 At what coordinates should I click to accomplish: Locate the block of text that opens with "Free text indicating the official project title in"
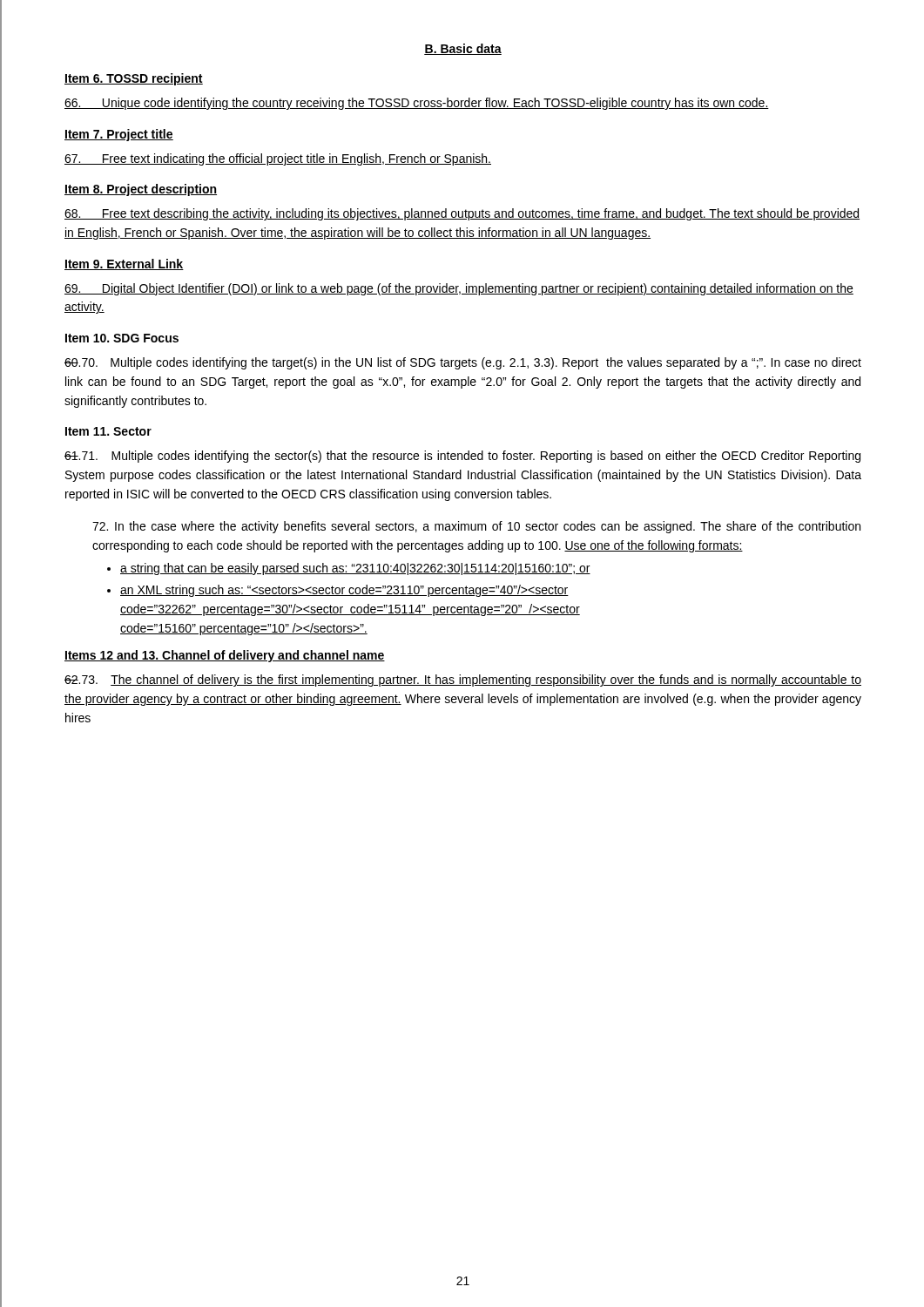(278, 158)
